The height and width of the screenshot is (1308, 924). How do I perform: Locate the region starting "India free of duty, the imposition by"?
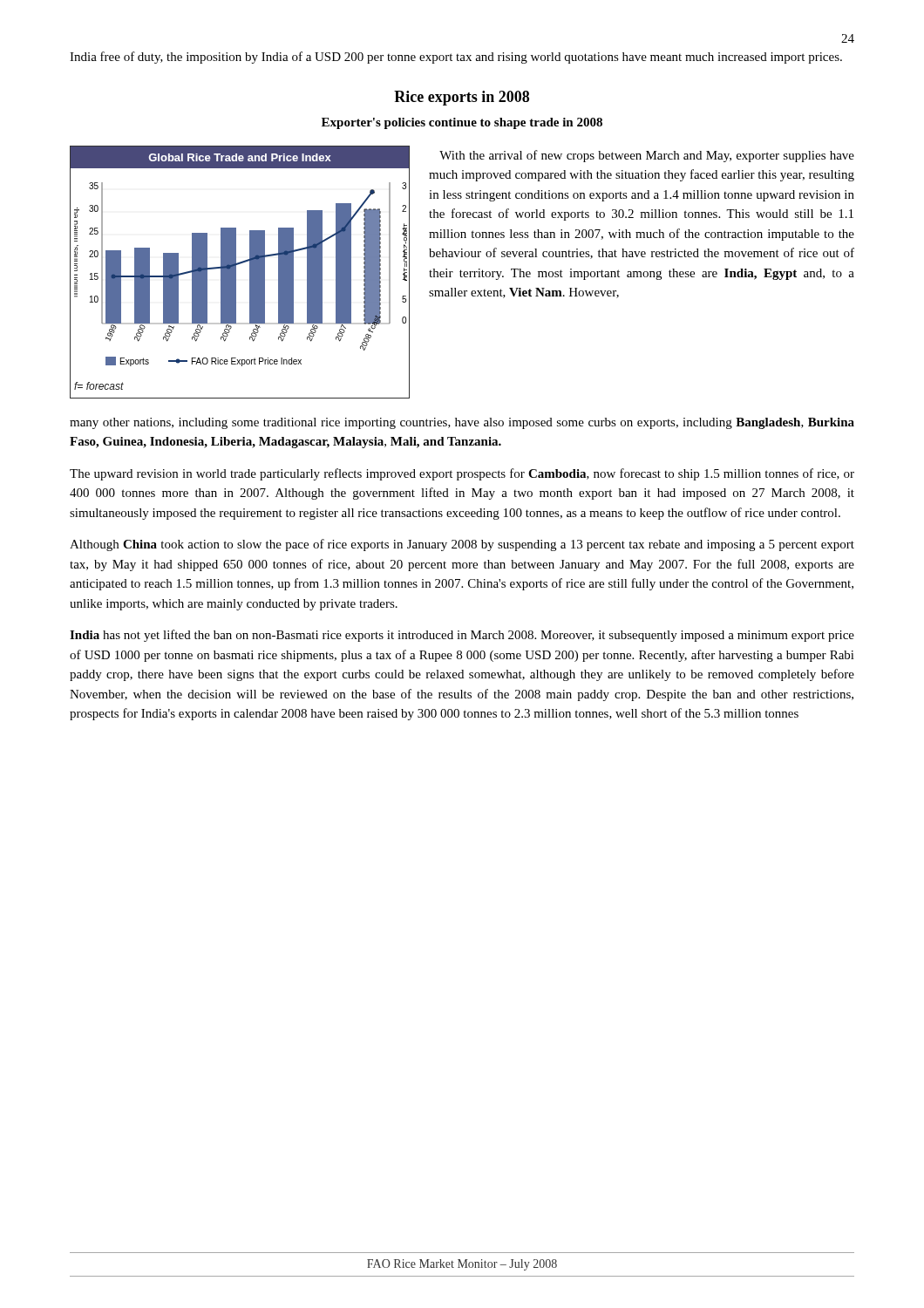pyautogui.click(x=456, y=57)
